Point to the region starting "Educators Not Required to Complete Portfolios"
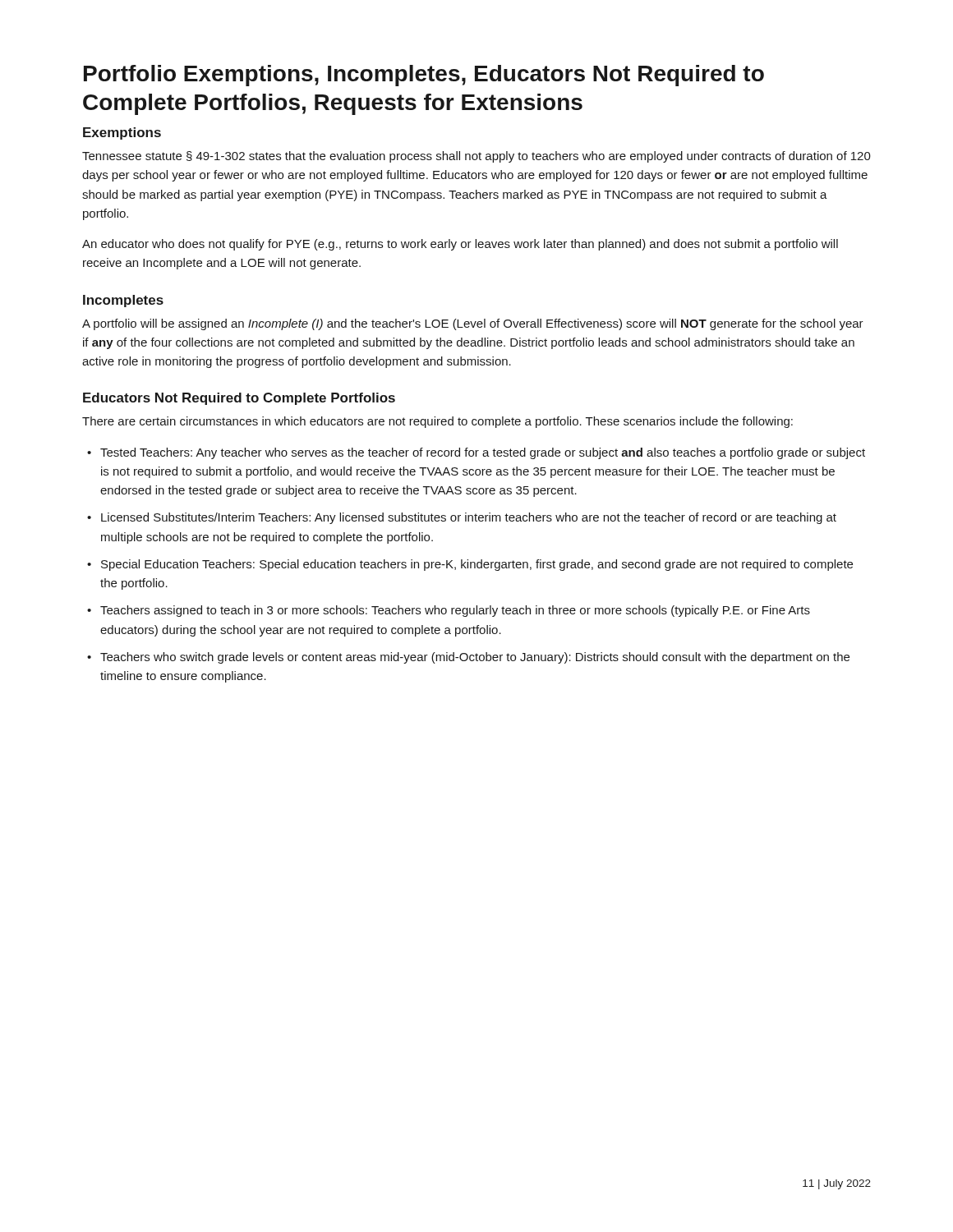The height and width of the screenshot is (1232, 953). 239,399
